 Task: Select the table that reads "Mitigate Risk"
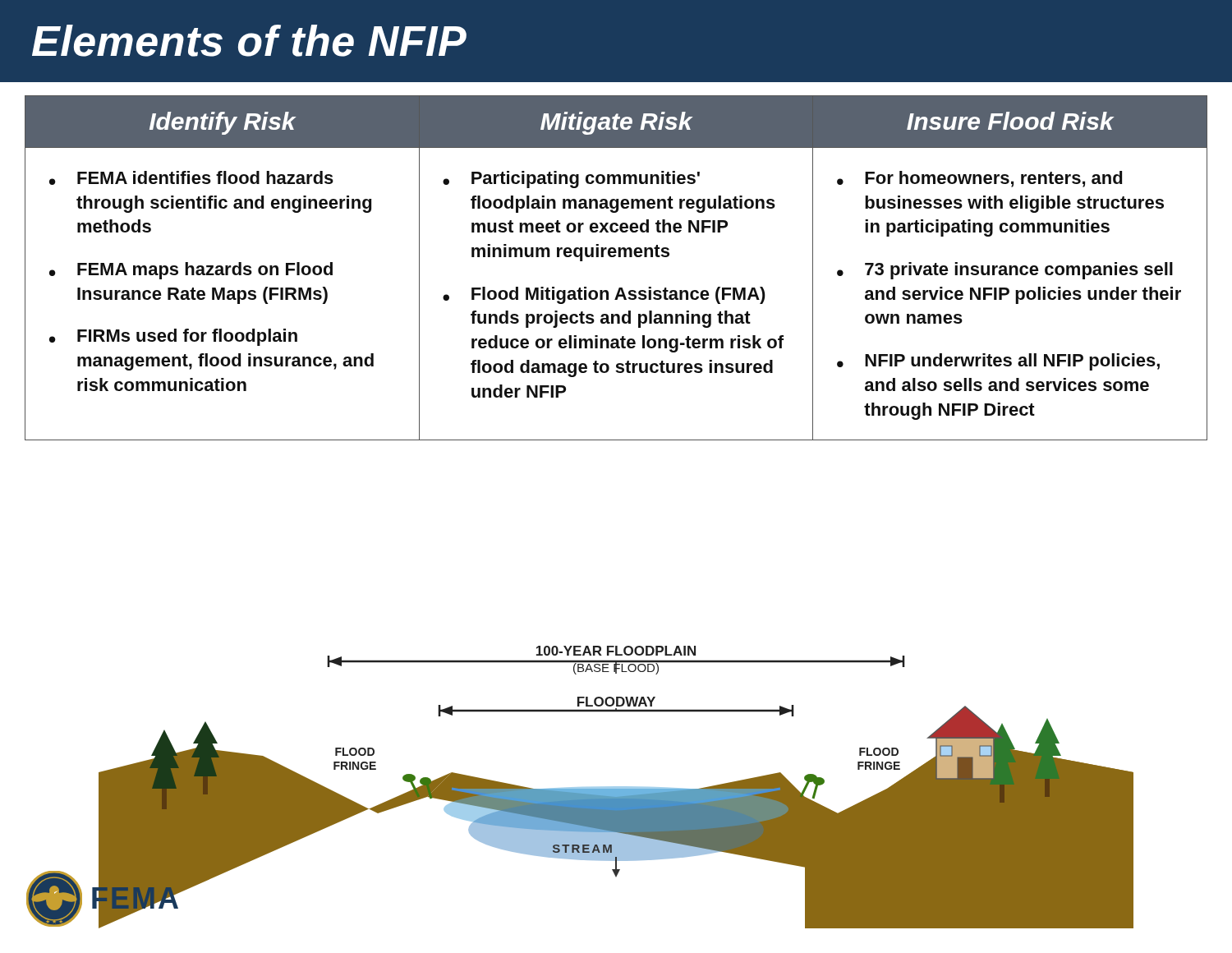click(x=616, y=268)
